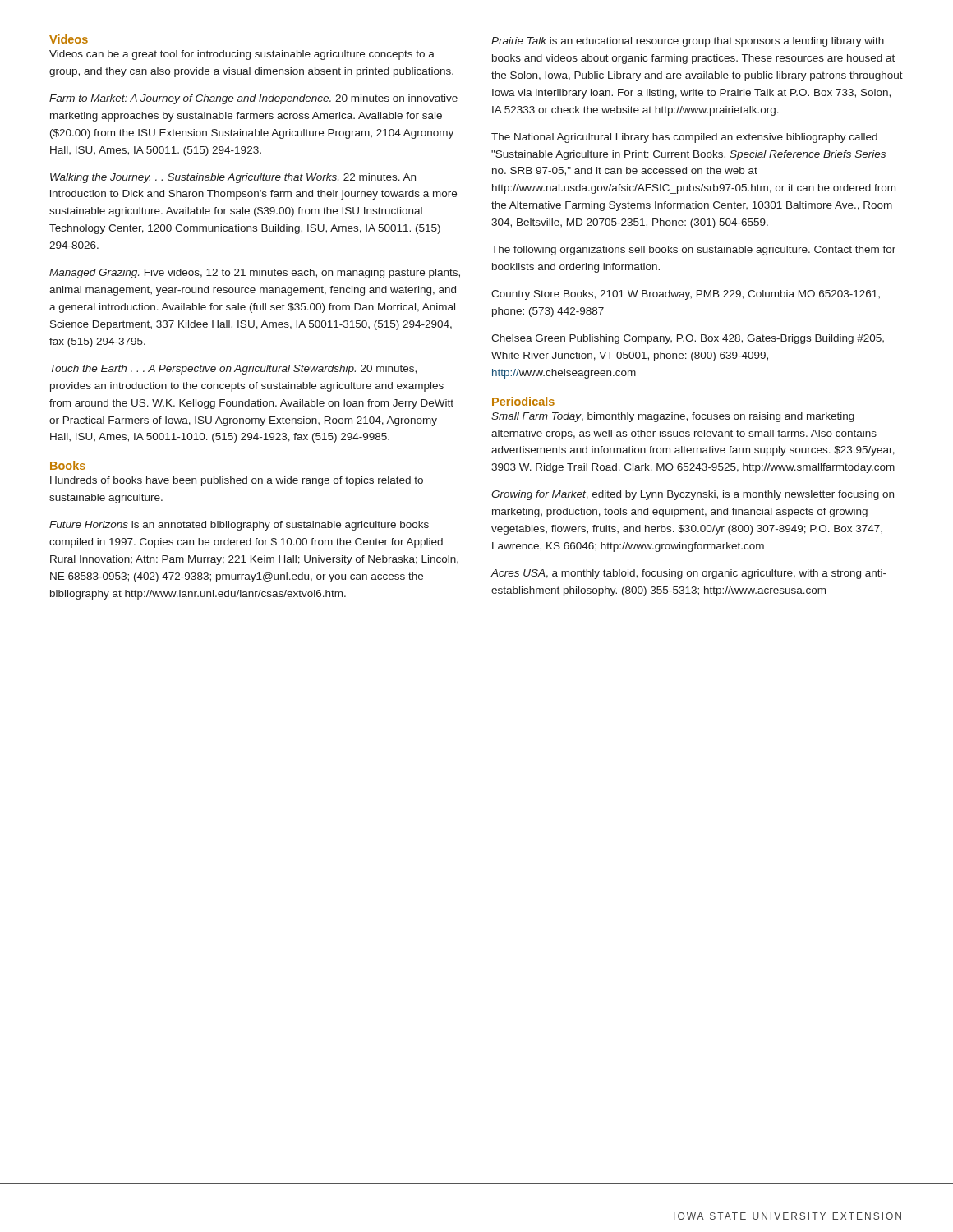Click the passage that begins "Touch the Earth . ."
953x1232 pixels.
point(251,402)
